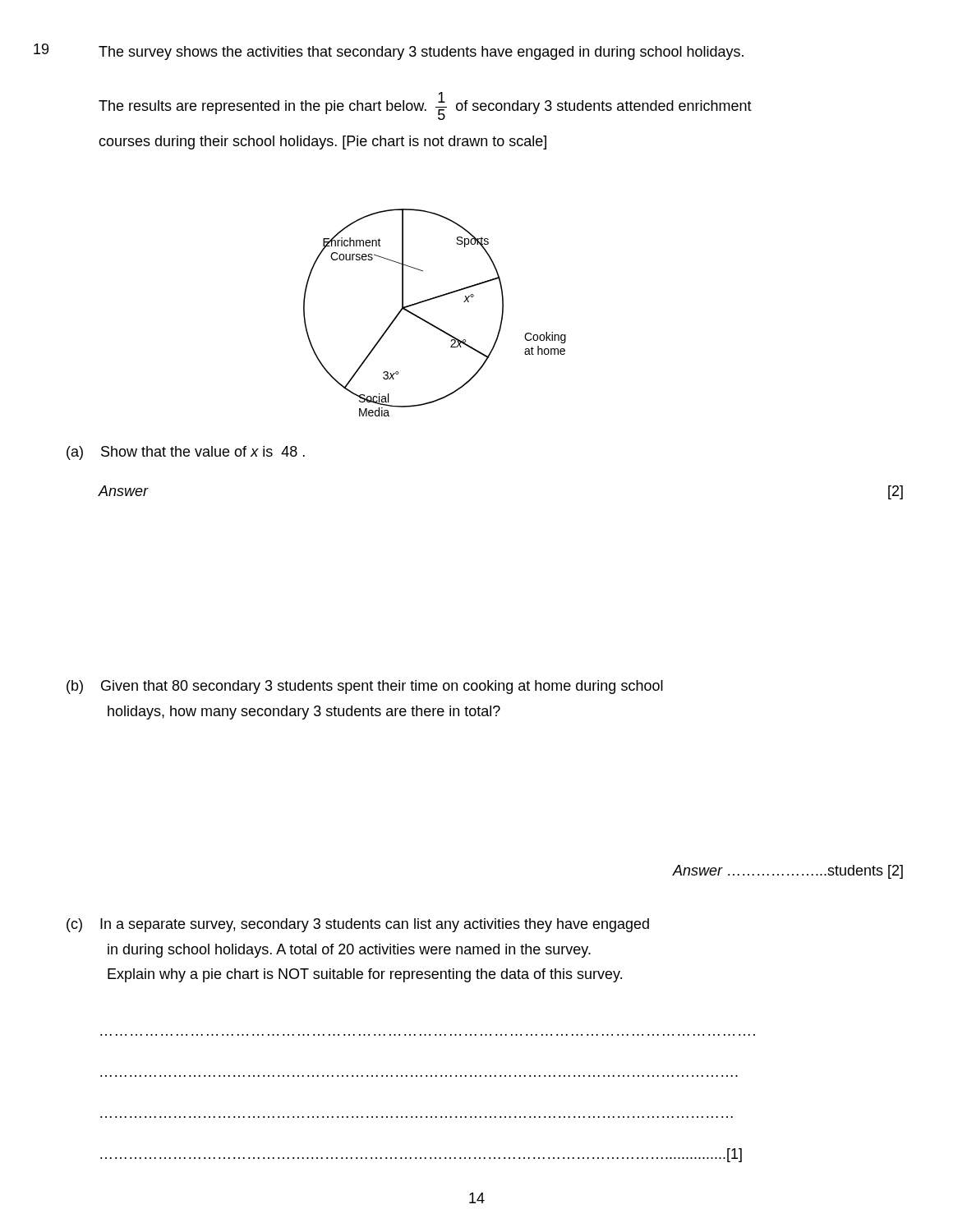This screenshot has height=1232, width=953.
Task: Locate the pie chart
Action: (403, 300)
